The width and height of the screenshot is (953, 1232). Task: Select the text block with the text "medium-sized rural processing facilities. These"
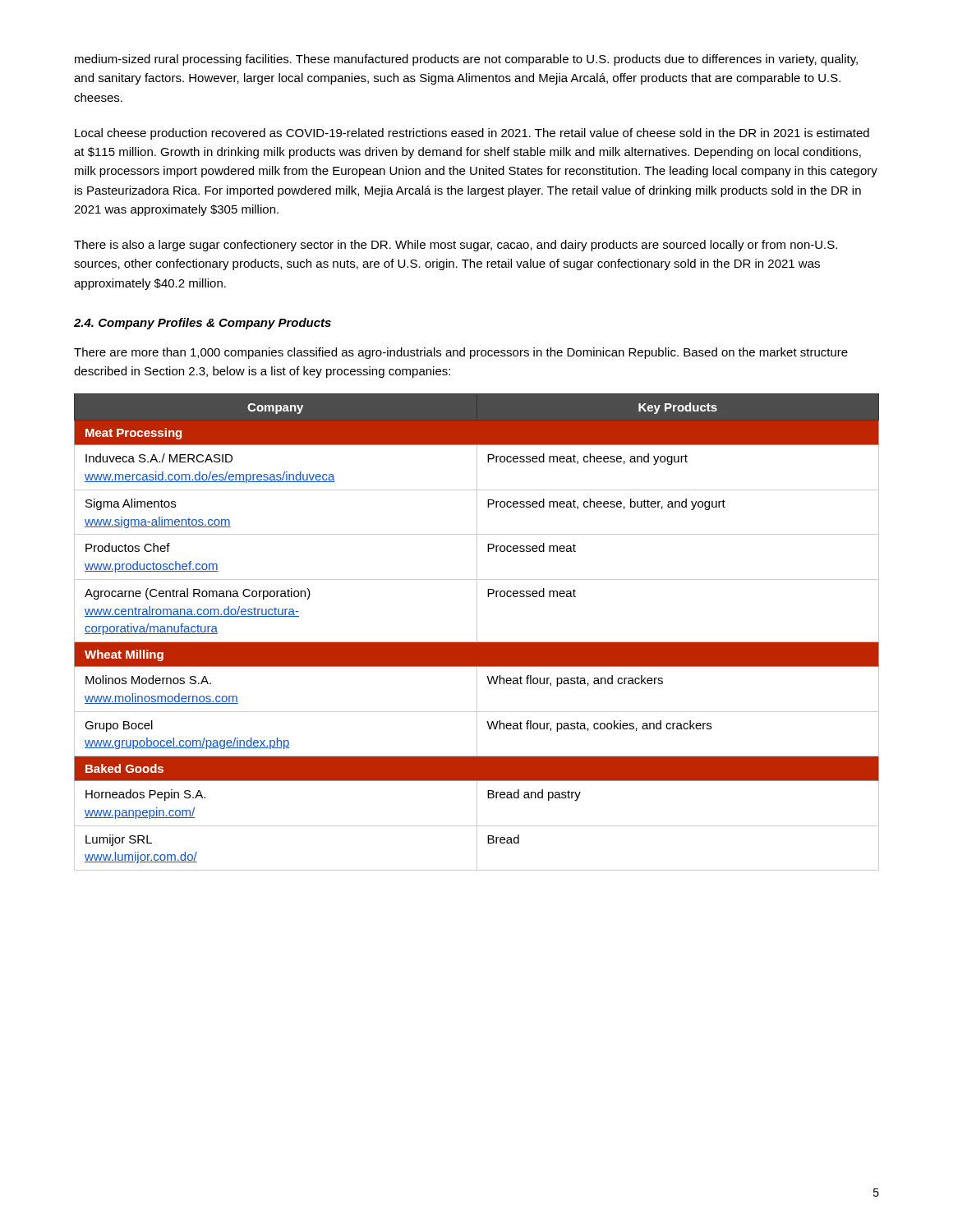466,78
